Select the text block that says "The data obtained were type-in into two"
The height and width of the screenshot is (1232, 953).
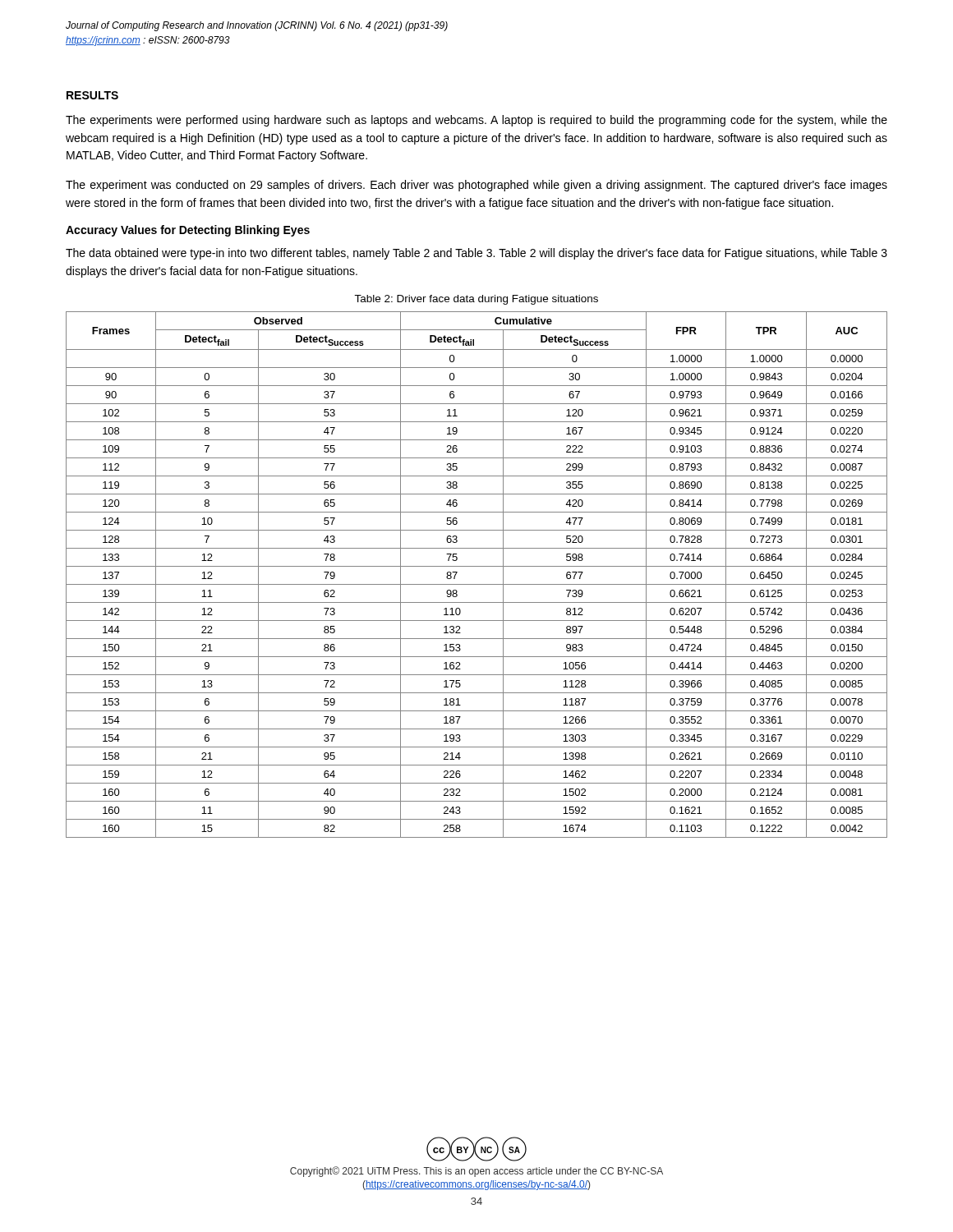tap(476, 263)
